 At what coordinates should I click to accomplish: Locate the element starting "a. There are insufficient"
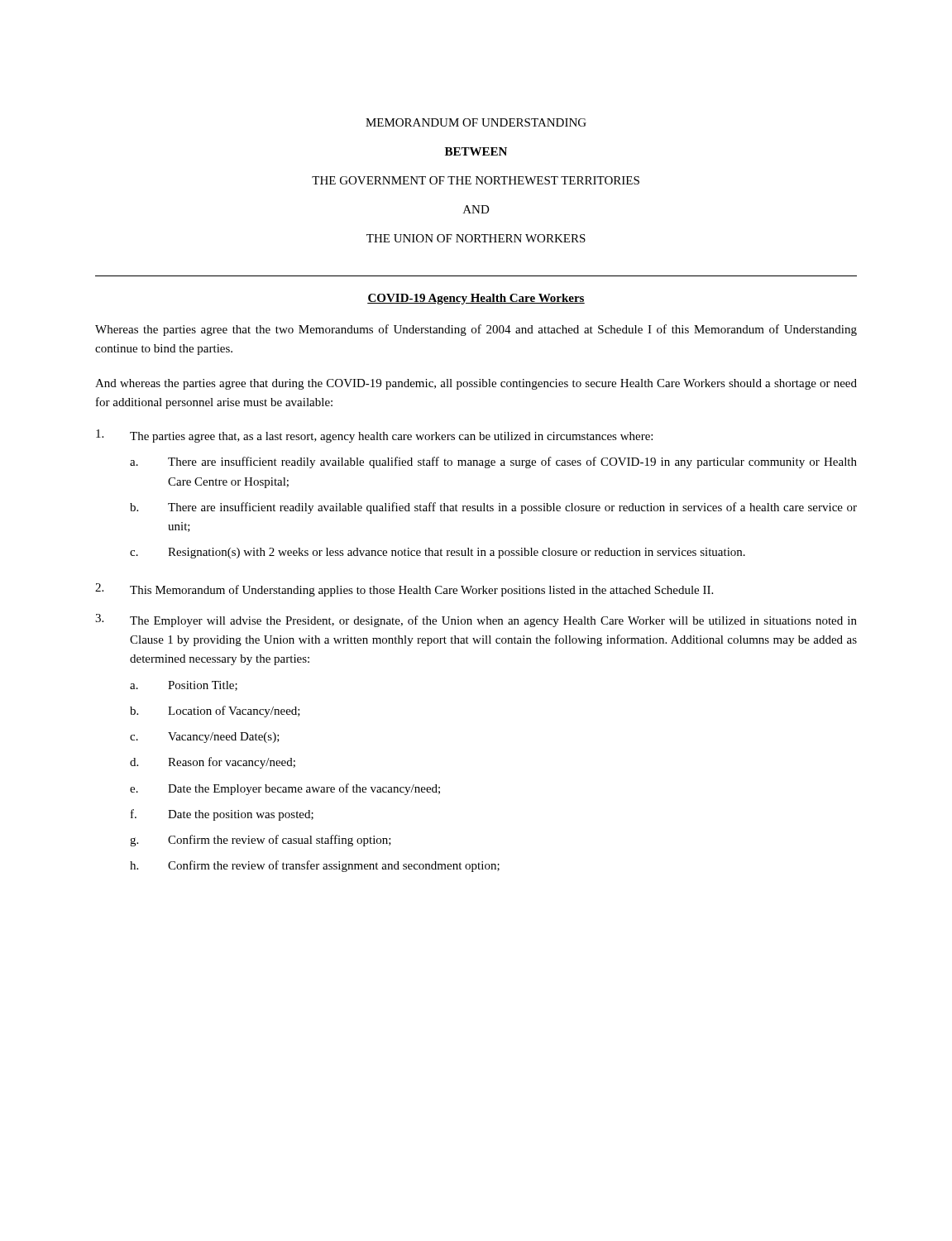coord(493,472)
